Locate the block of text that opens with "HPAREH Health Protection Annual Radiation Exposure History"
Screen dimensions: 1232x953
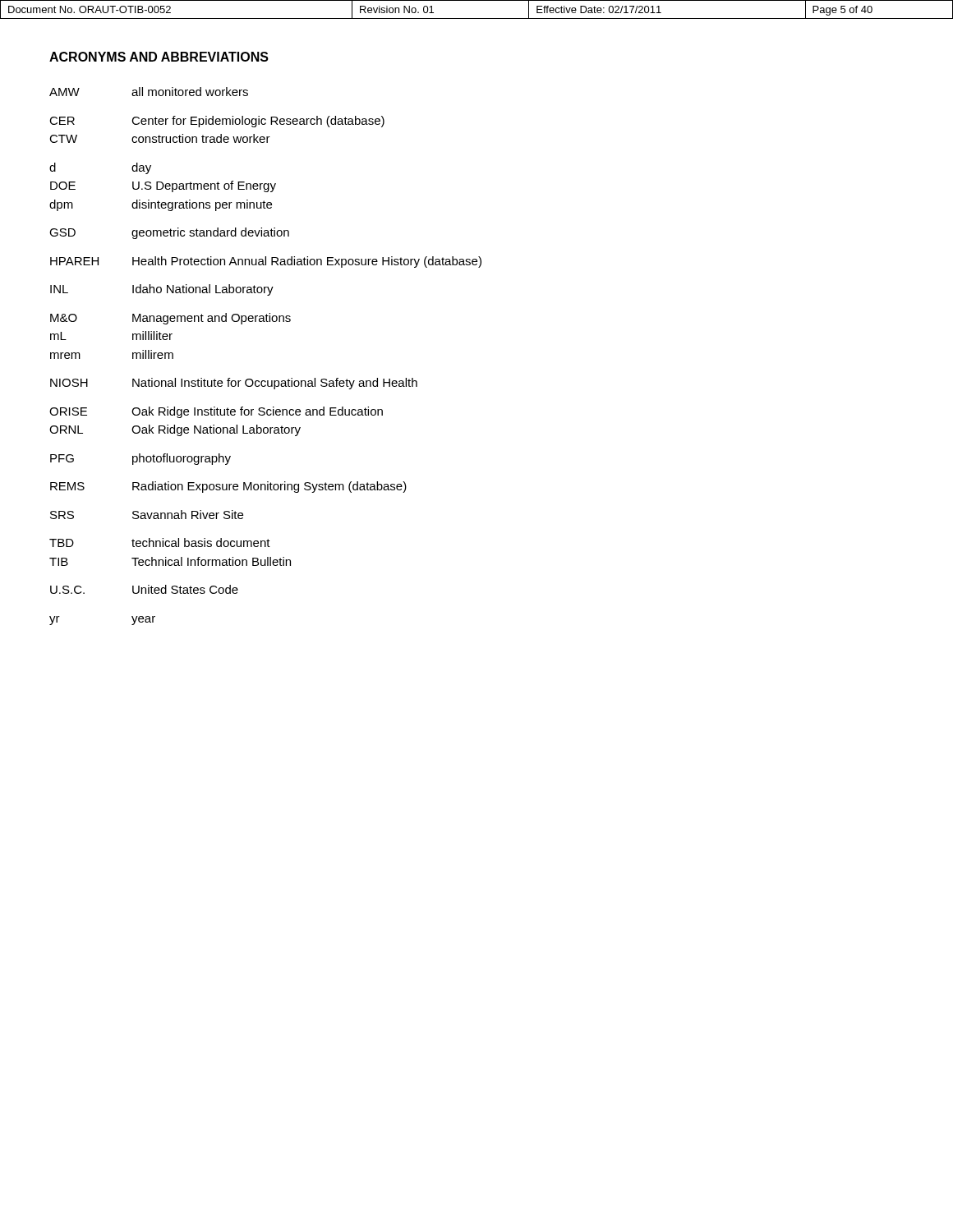[x=476, y=261]
